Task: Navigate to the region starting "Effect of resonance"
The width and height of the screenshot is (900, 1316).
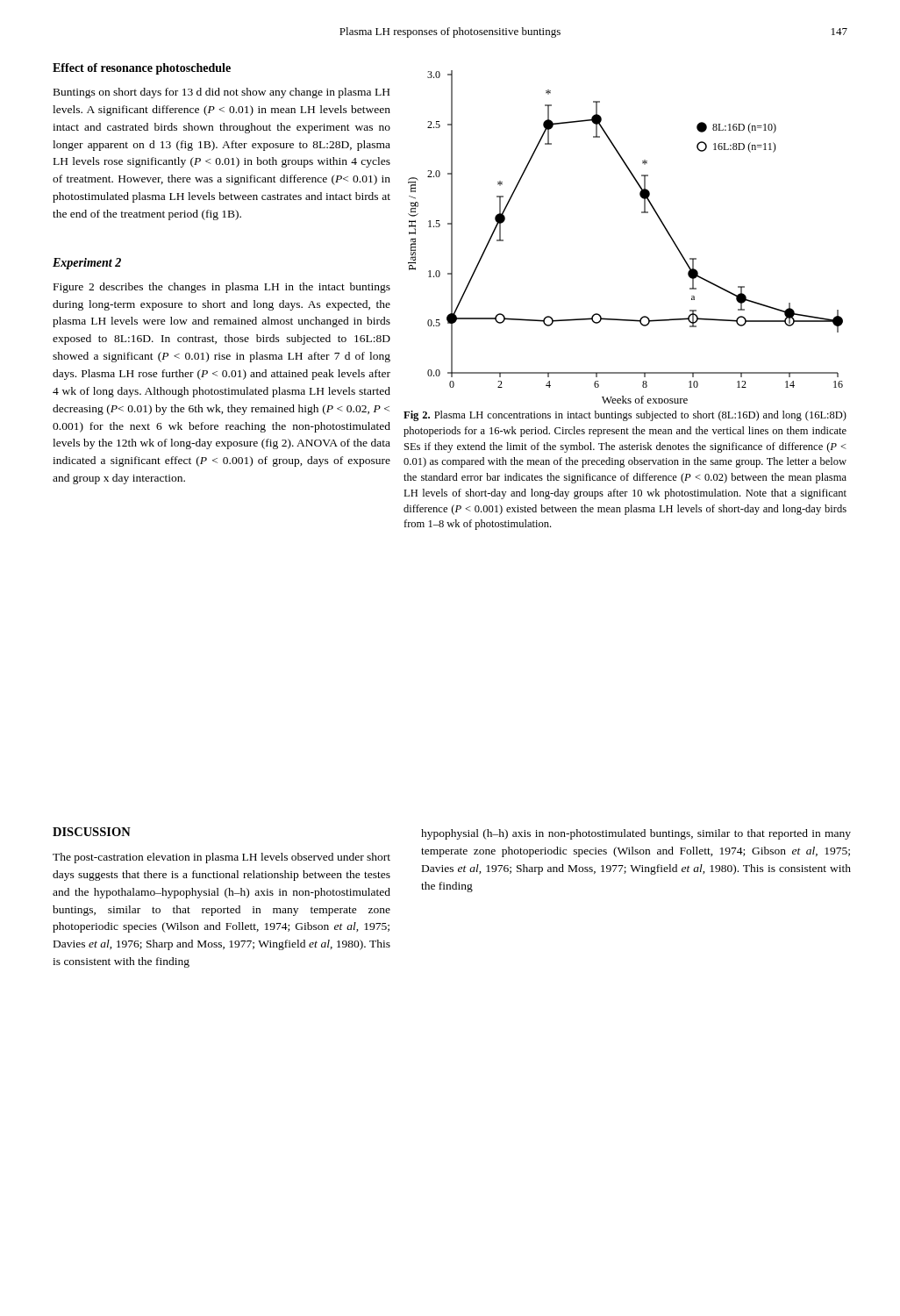Action: [x=142, y=68]
